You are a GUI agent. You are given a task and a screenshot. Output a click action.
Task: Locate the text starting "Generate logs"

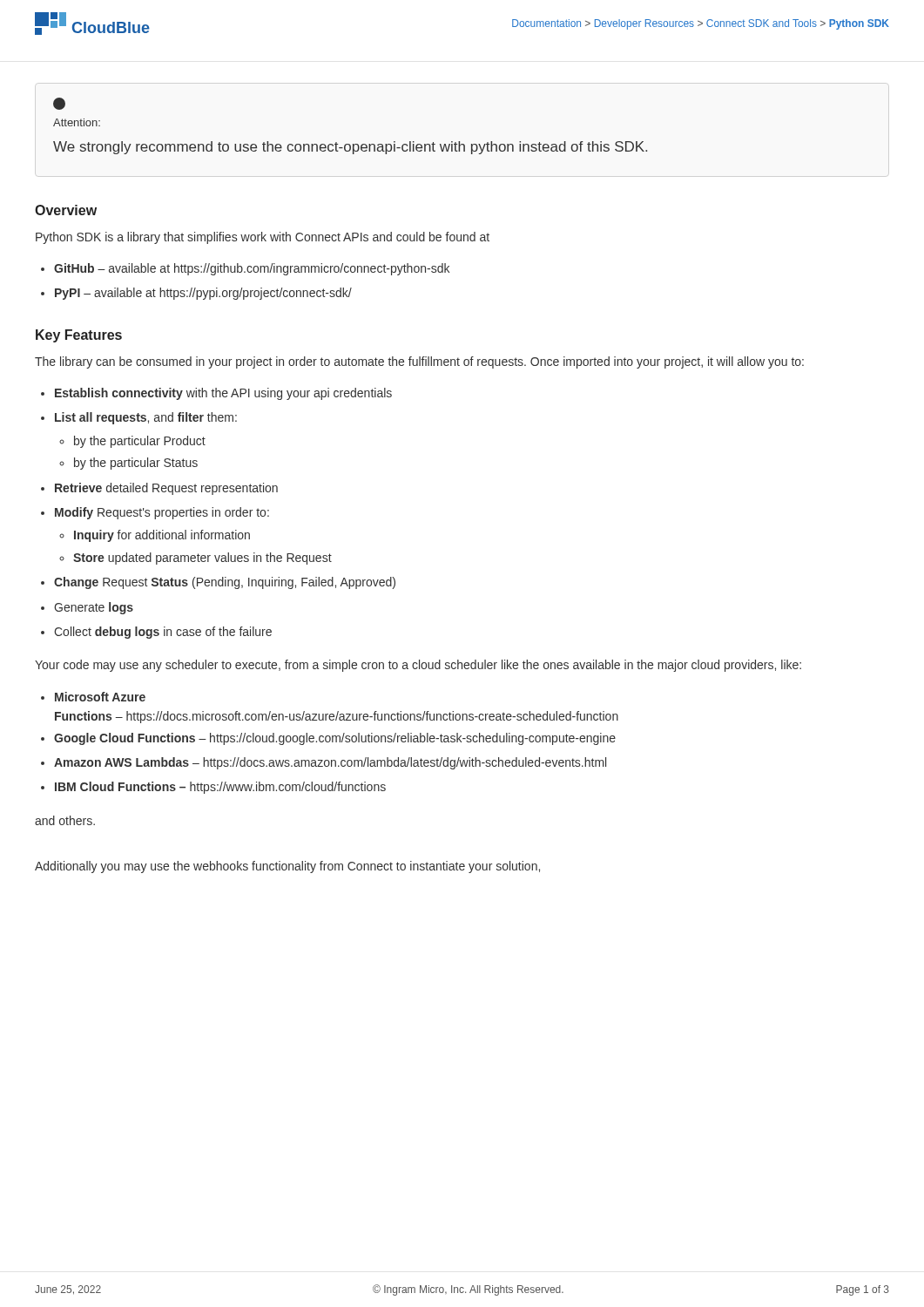tap(94, 607)
